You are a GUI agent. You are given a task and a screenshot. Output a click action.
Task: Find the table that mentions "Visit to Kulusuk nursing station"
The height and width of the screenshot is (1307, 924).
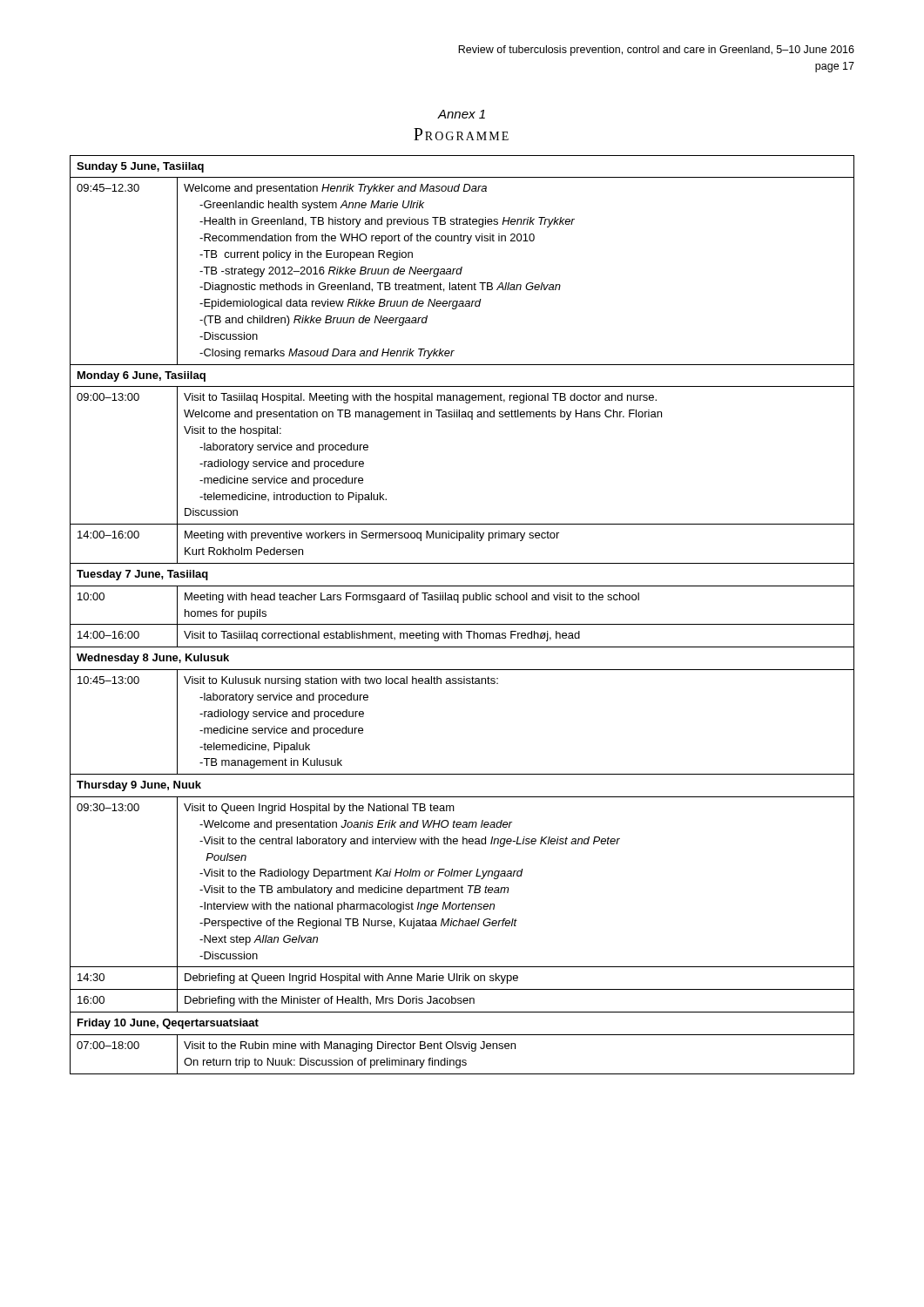pyautogui.click(x=462, y=614)
